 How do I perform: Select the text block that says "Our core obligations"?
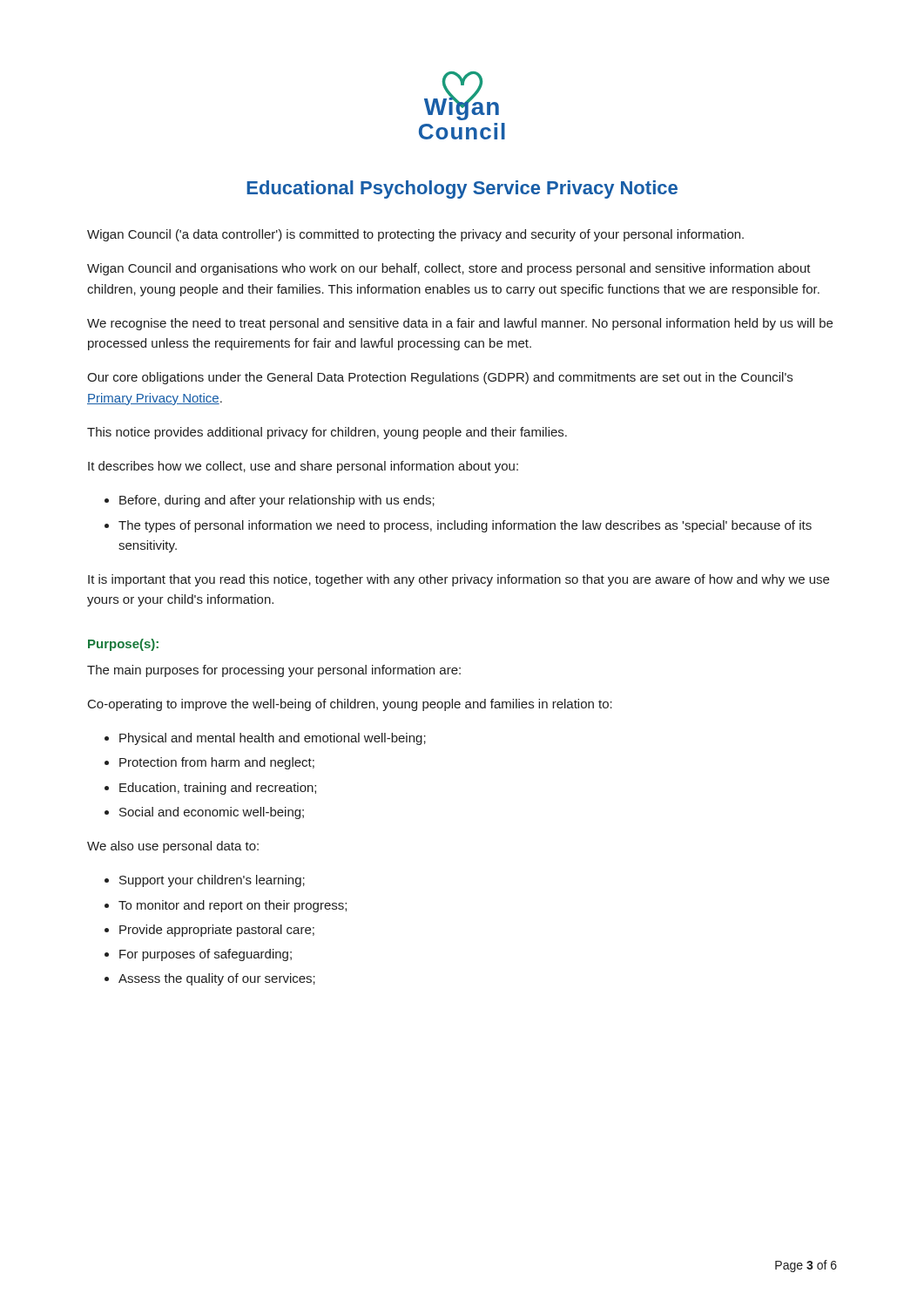tap(440, 387)
